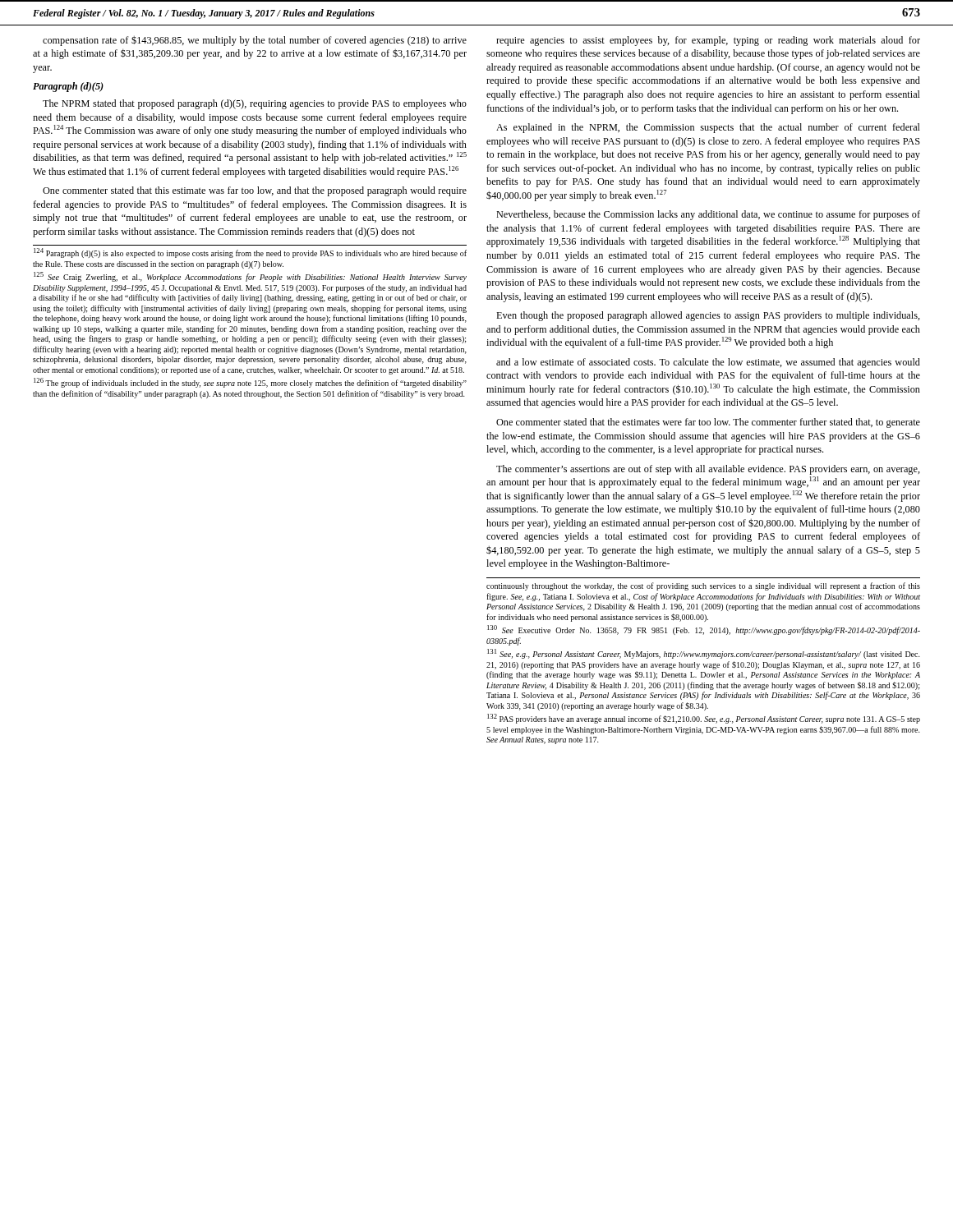Select the passage starting "126 The group"

pyautogui.click(x=250, y=389)
